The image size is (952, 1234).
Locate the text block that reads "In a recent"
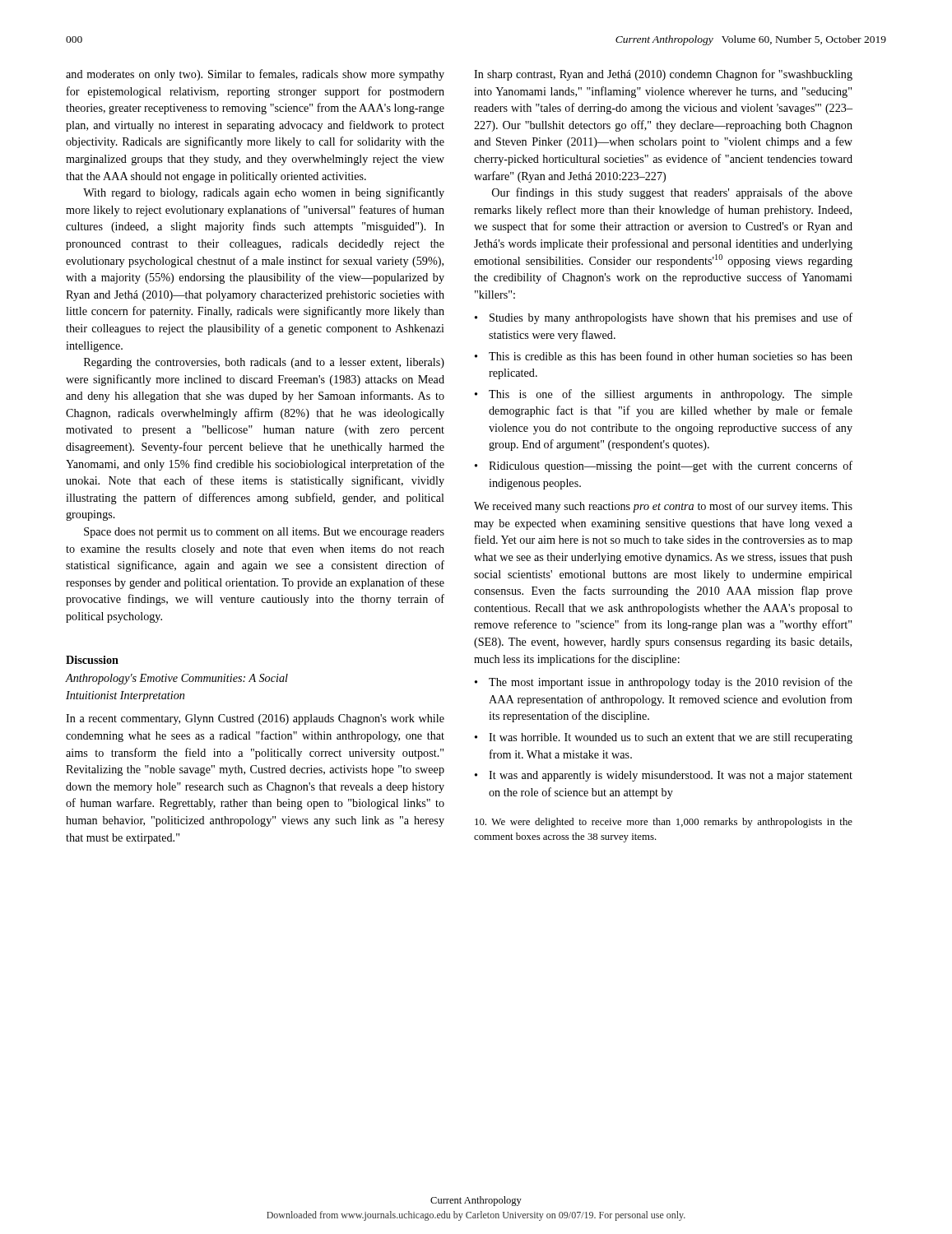tap(255, 778)
